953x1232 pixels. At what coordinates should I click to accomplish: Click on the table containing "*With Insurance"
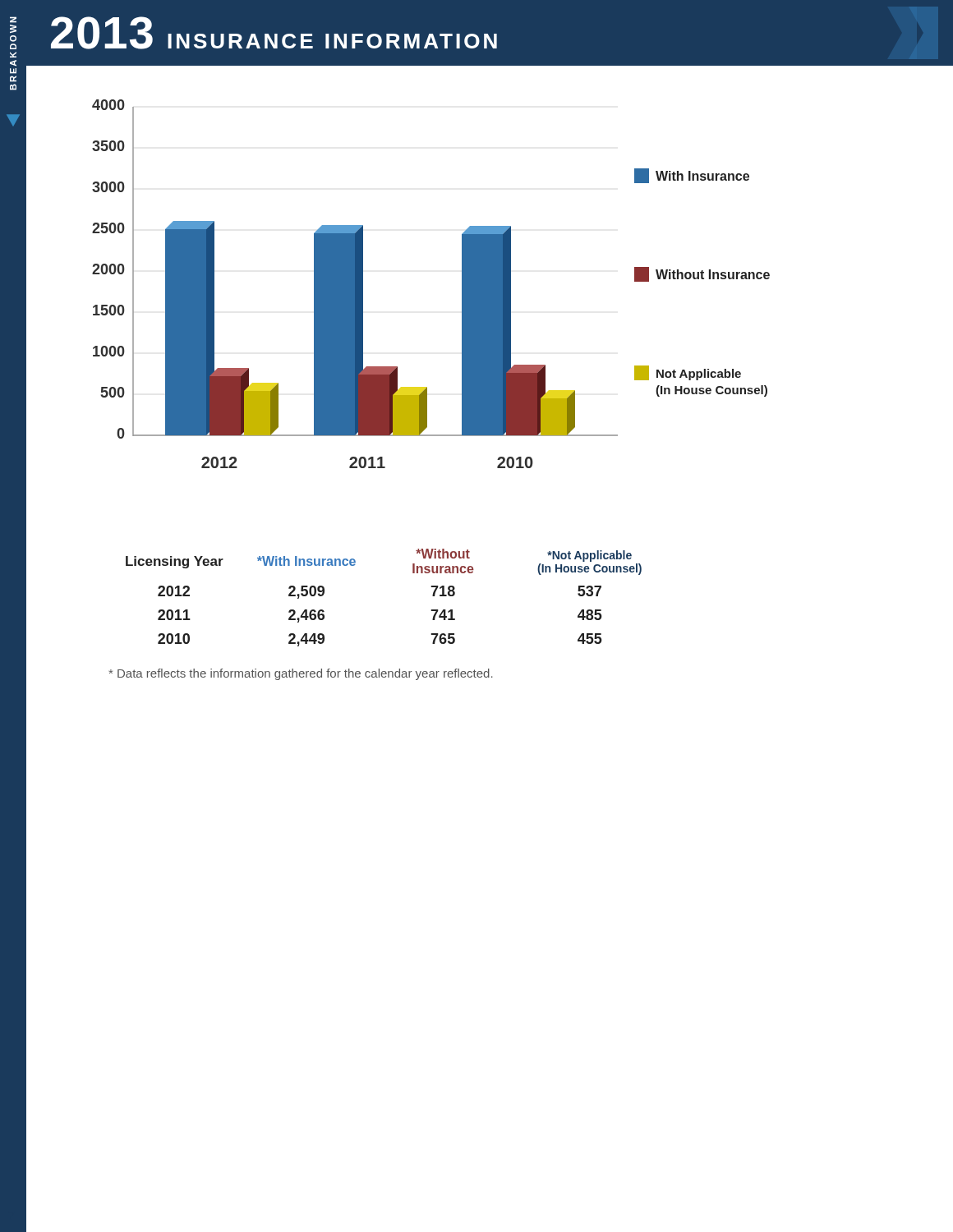(x=506, y=598)
